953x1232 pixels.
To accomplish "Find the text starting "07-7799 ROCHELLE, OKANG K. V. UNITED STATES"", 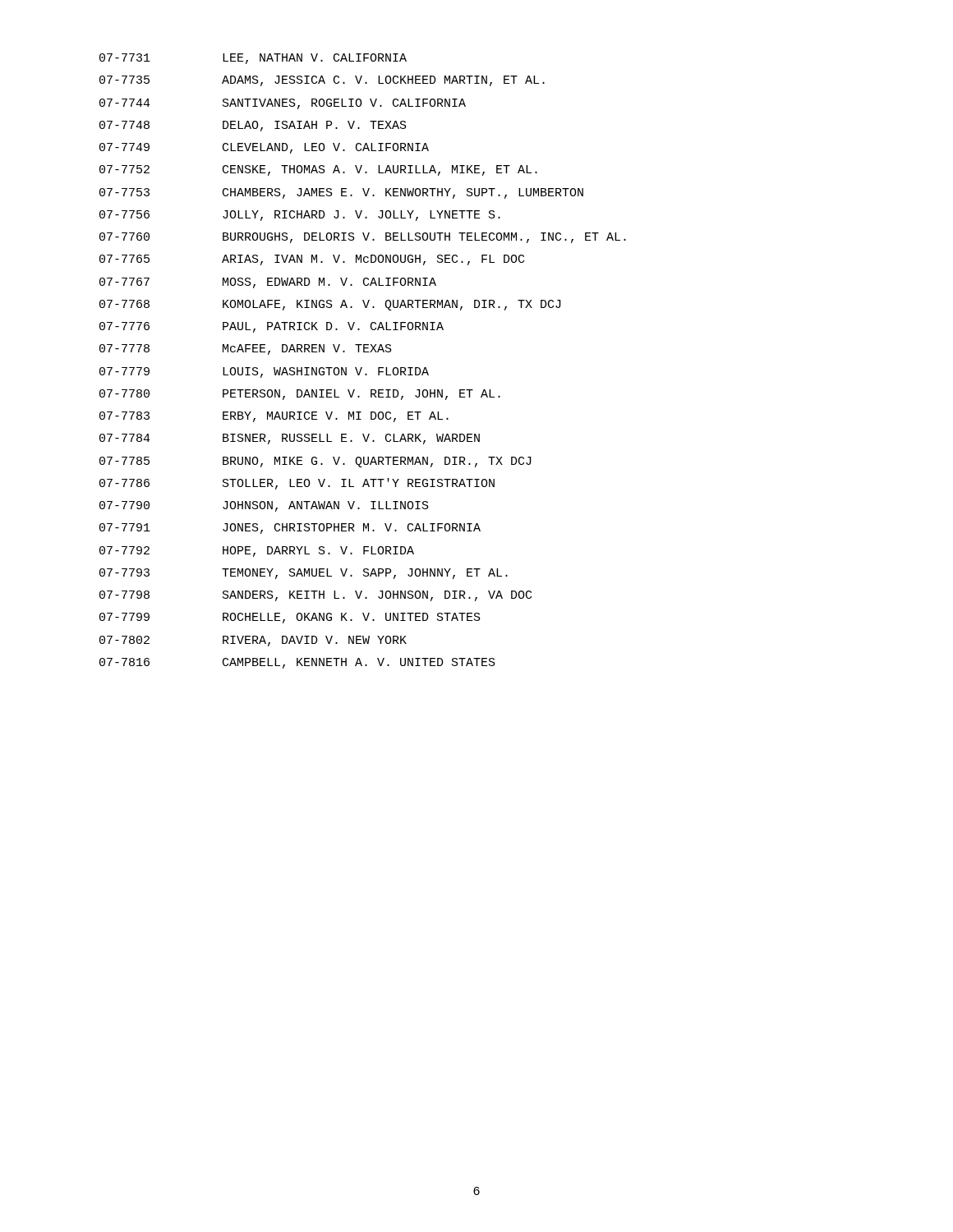I will tap(124, 618).
